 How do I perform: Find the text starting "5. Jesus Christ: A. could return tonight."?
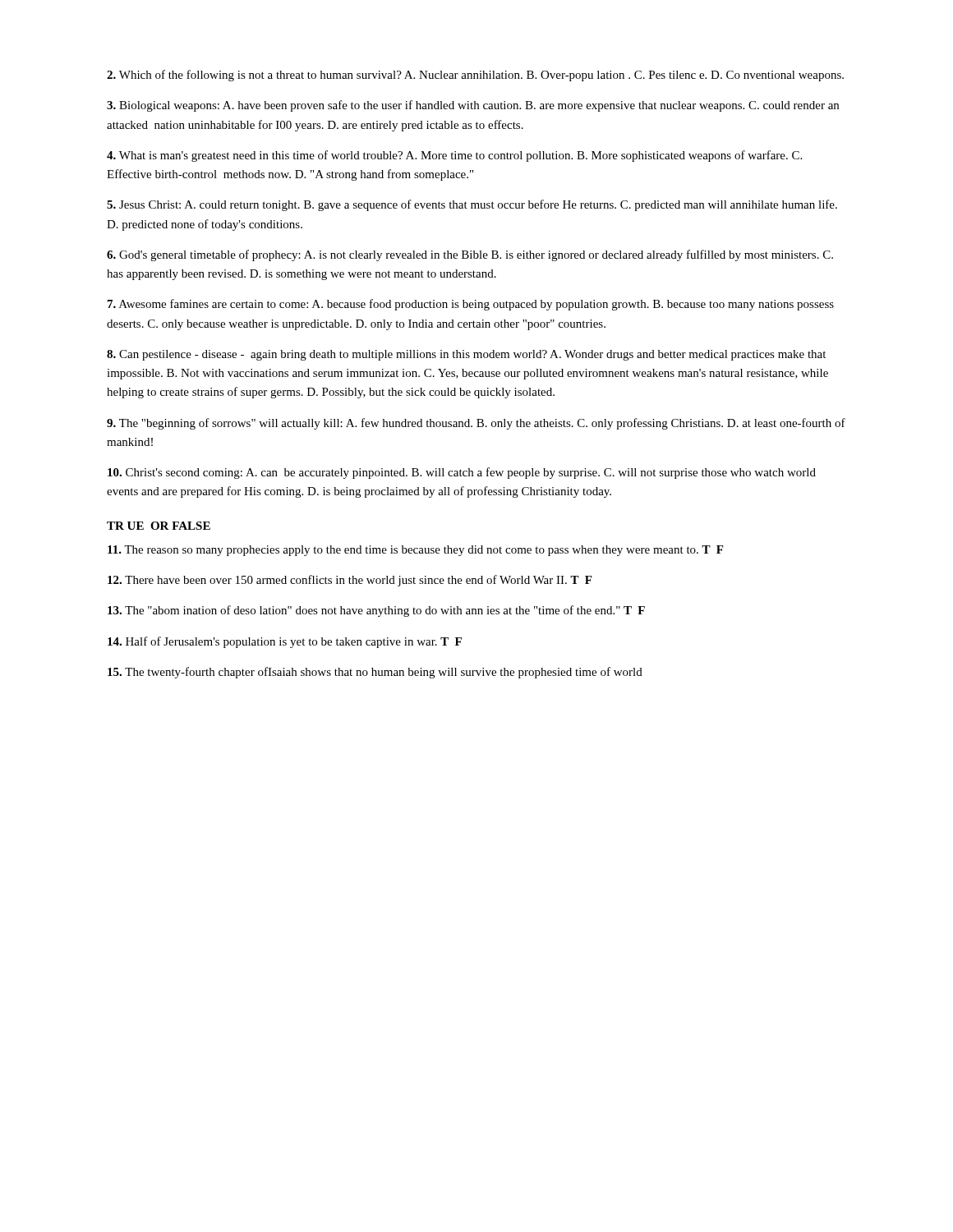coord(472,214)
